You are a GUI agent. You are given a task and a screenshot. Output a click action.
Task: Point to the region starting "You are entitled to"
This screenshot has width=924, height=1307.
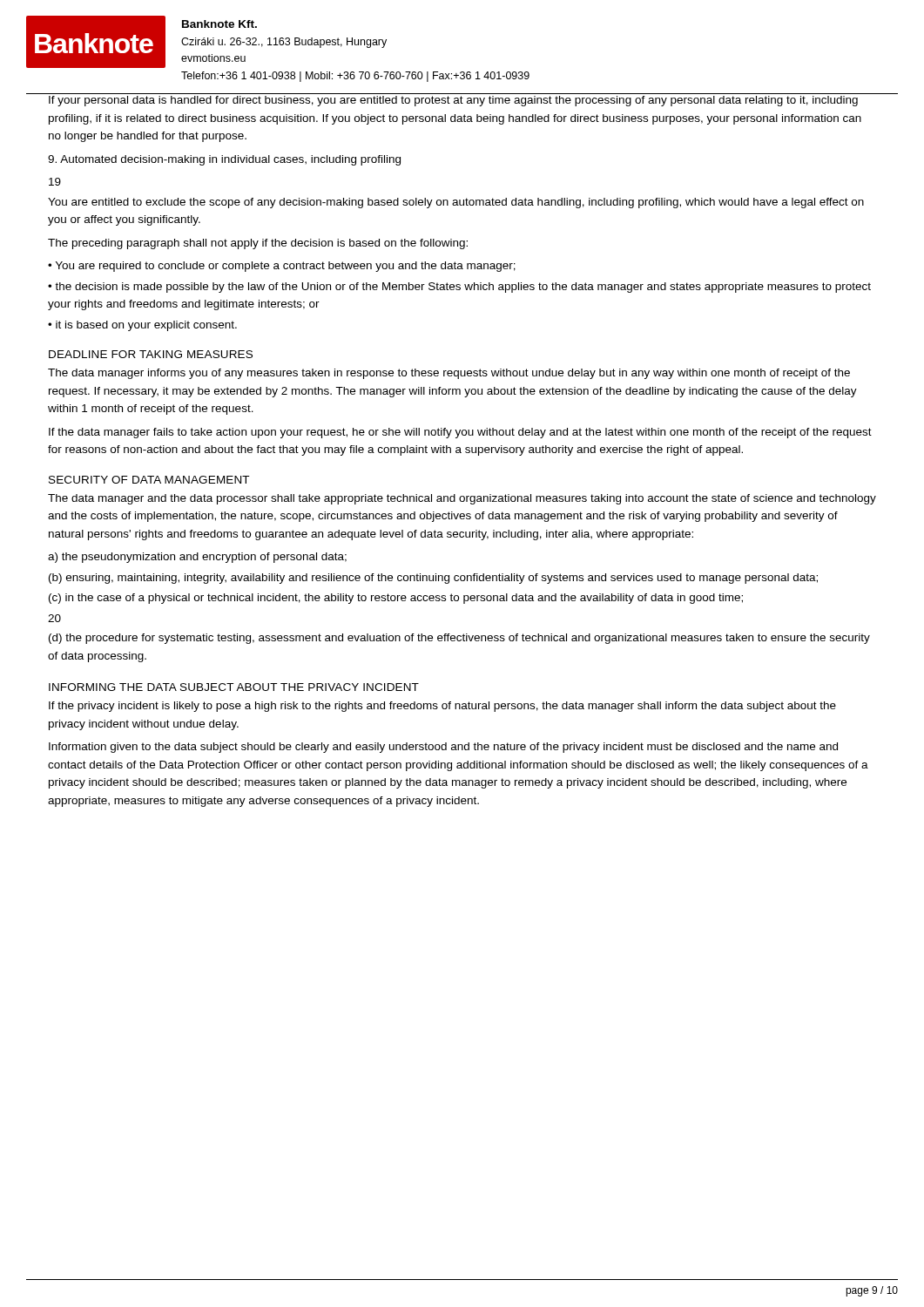456,210
